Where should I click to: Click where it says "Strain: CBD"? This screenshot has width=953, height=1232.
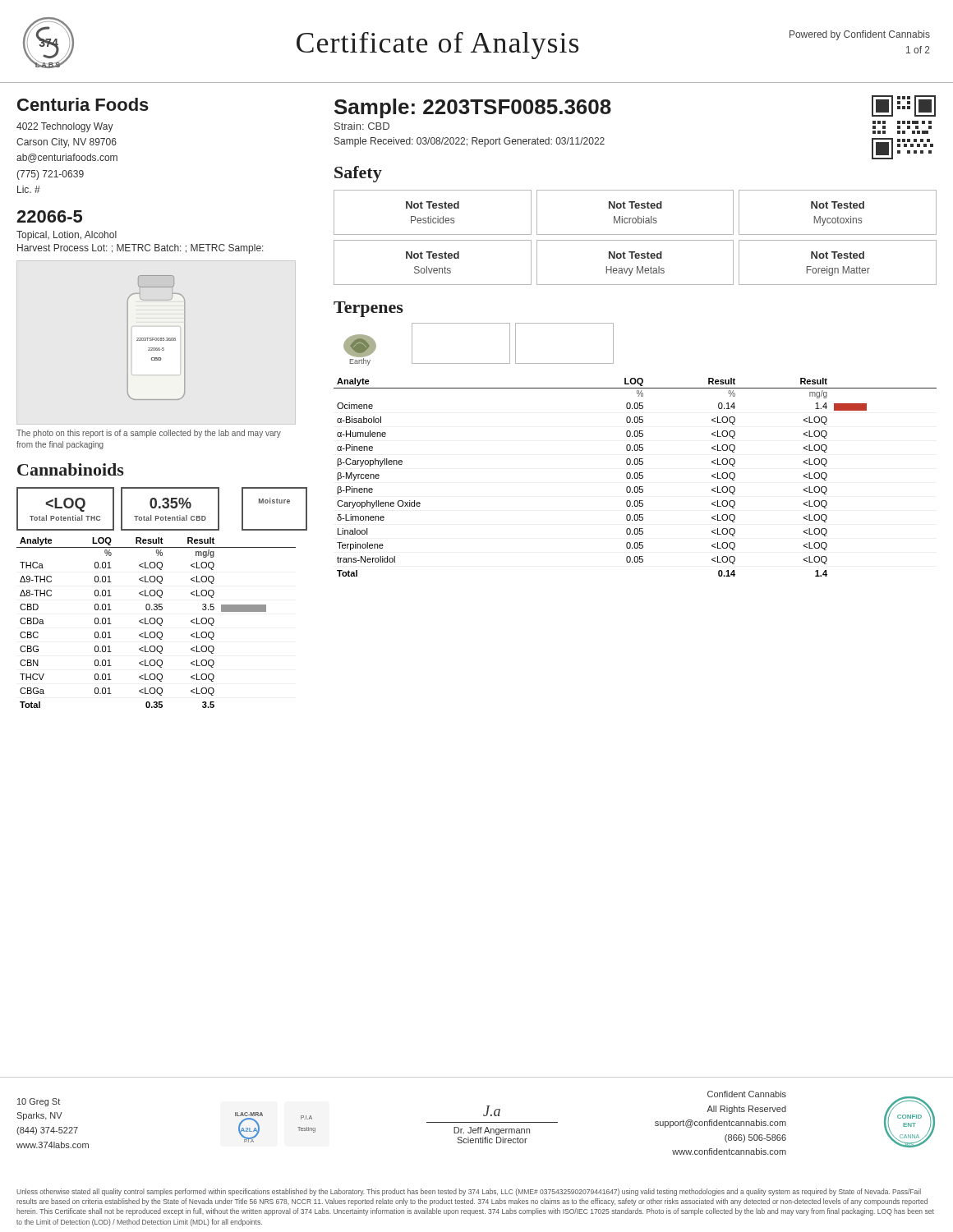(362, 126)
